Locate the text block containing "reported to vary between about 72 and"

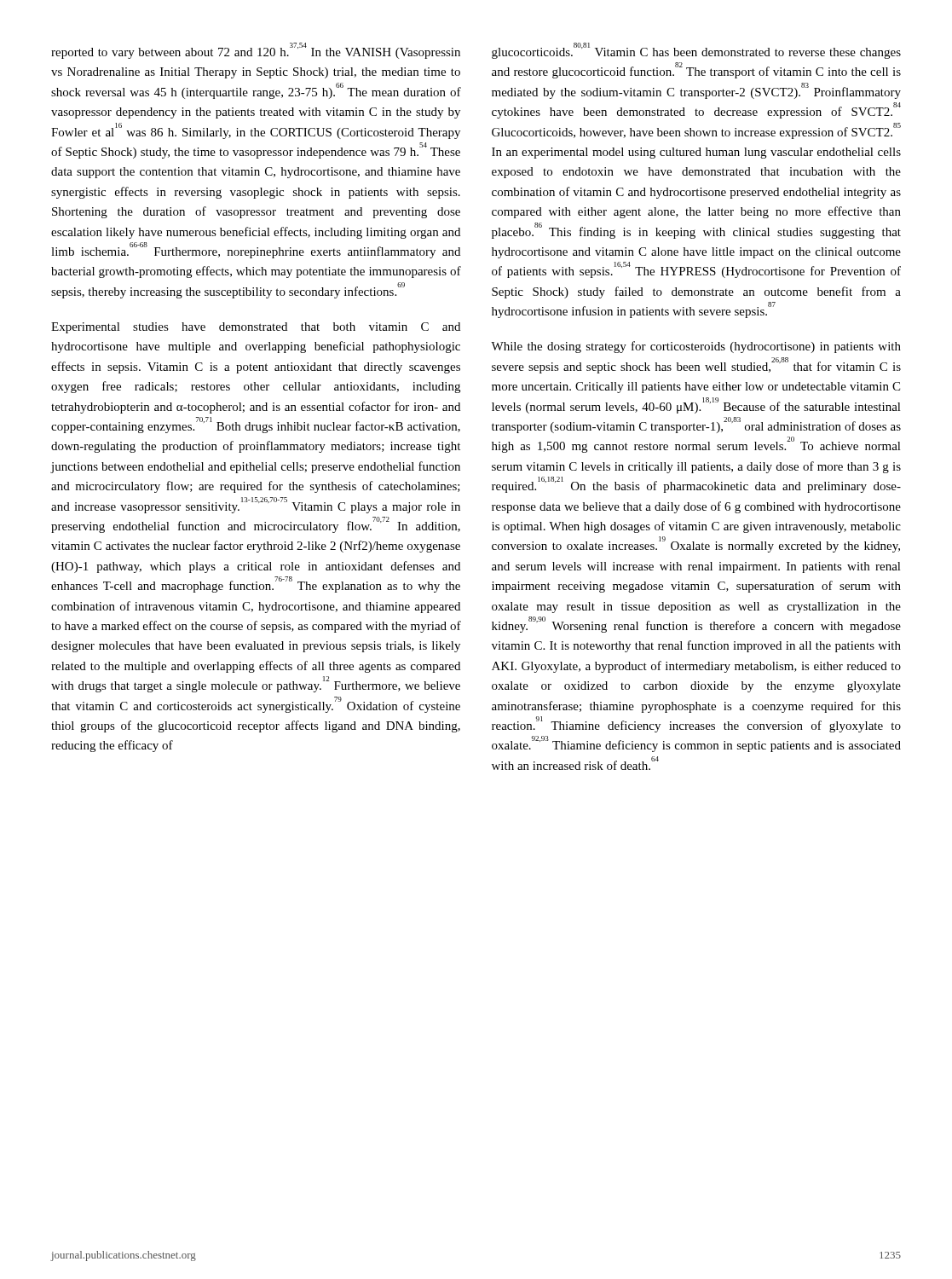(x=256, y=172)
